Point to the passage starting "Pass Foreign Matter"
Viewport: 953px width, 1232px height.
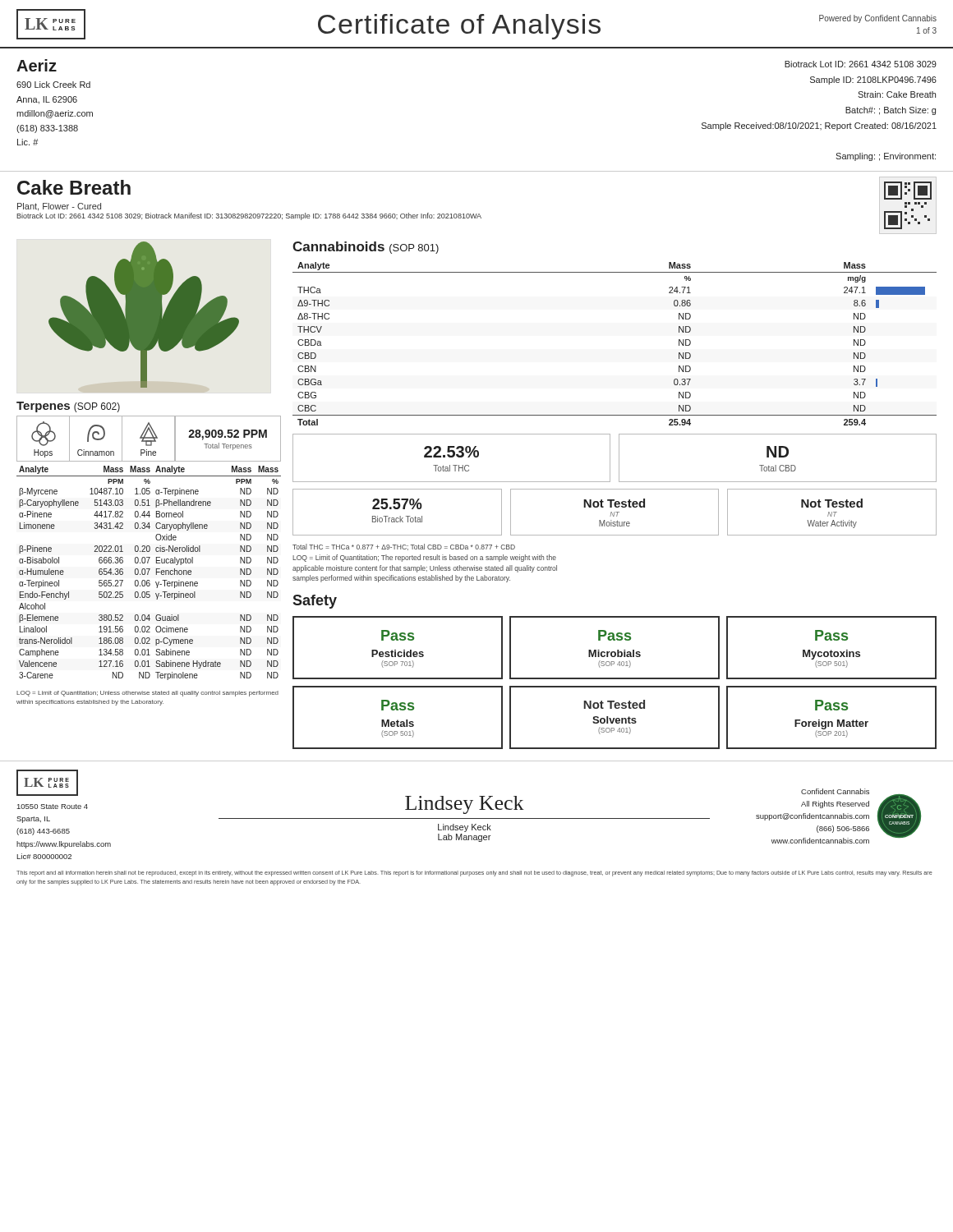(x=831, y=718)
